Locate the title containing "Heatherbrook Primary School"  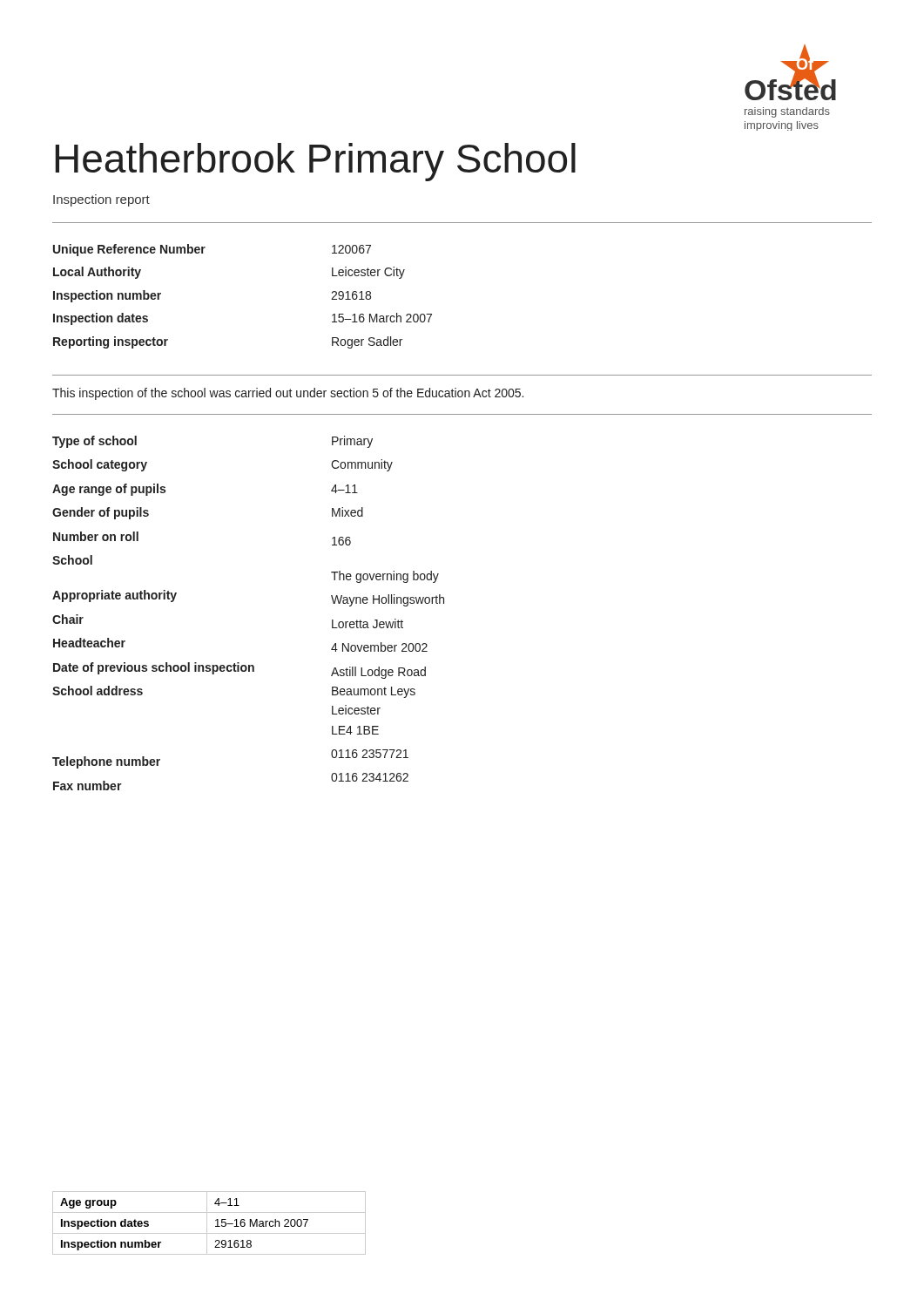pos(315,159)
